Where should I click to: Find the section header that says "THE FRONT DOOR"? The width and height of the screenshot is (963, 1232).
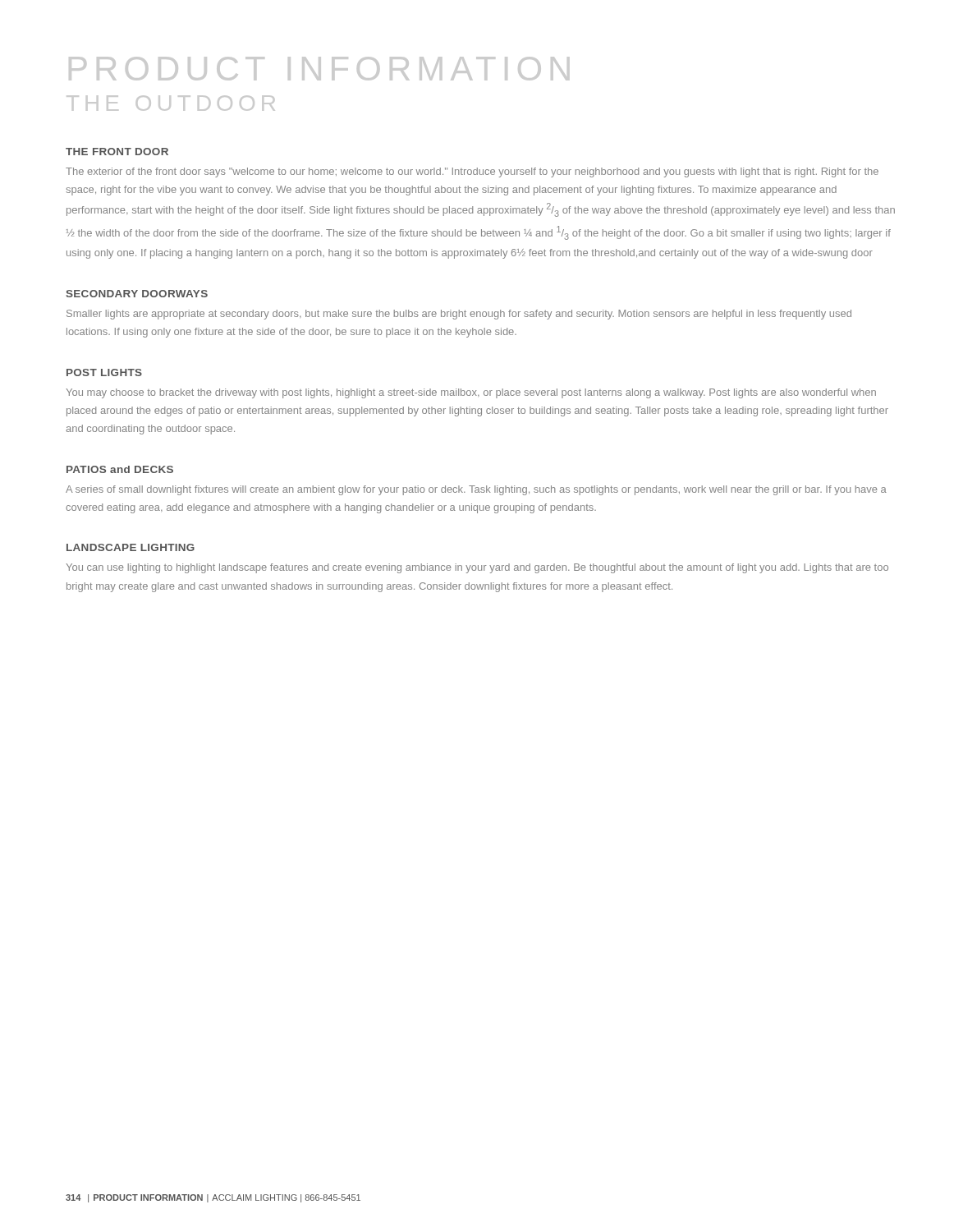click(x=117, y=151)
